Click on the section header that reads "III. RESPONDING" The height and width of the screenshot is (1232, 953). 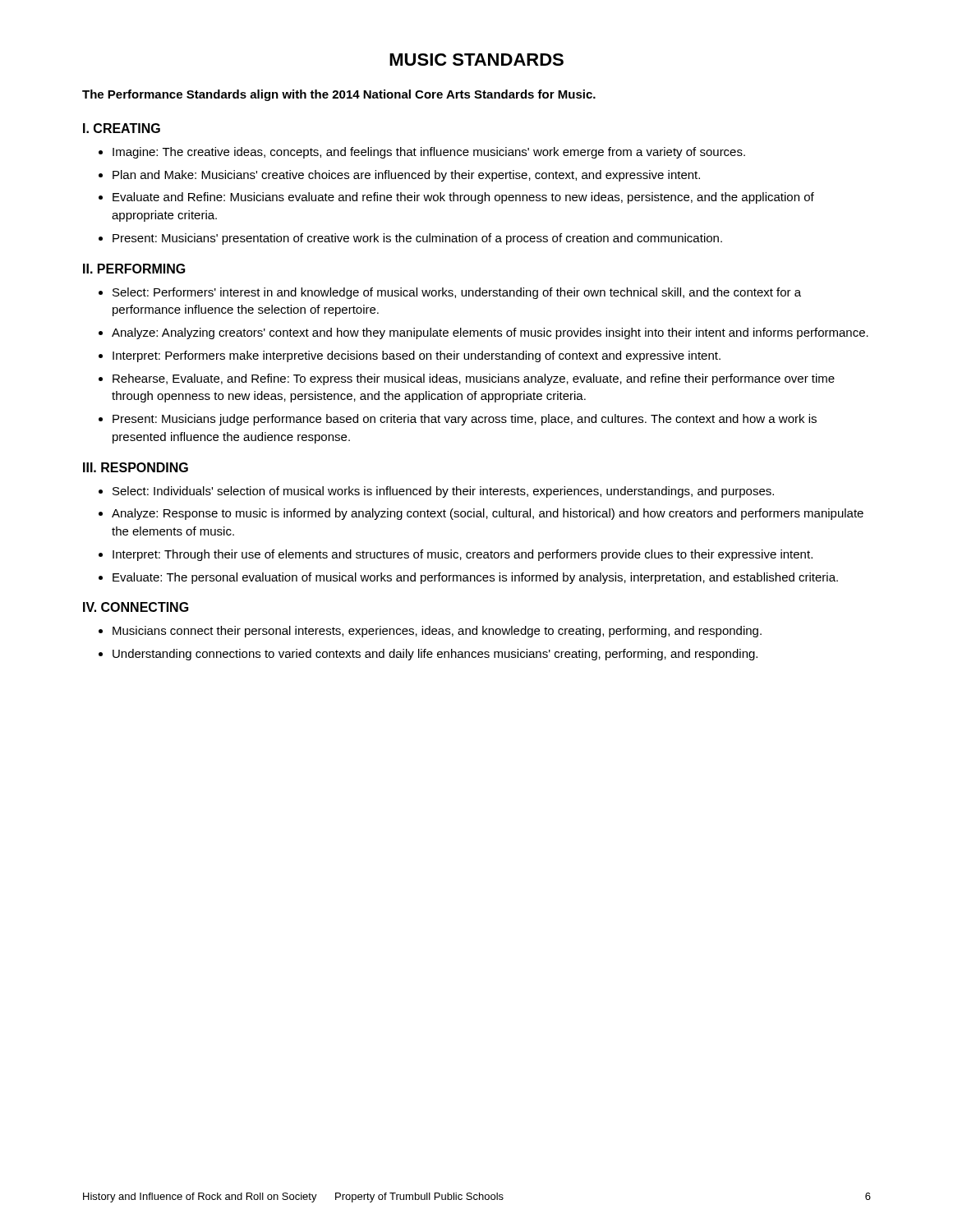point(135,467)
